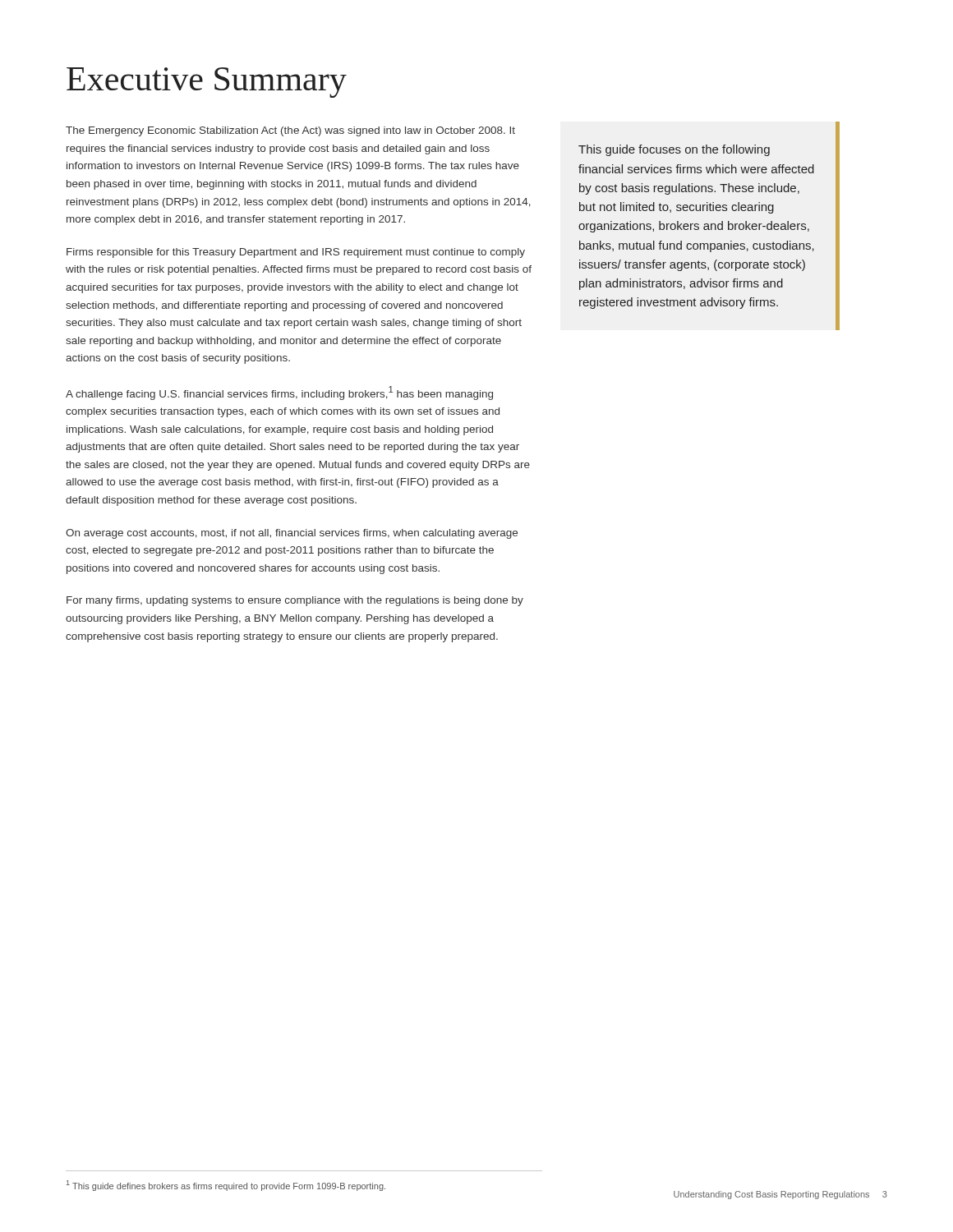Viewport: 953px width, 1232px height.
Task: Select the text block that reads "This guide focuses on the following financial services"
Action: 700,226
